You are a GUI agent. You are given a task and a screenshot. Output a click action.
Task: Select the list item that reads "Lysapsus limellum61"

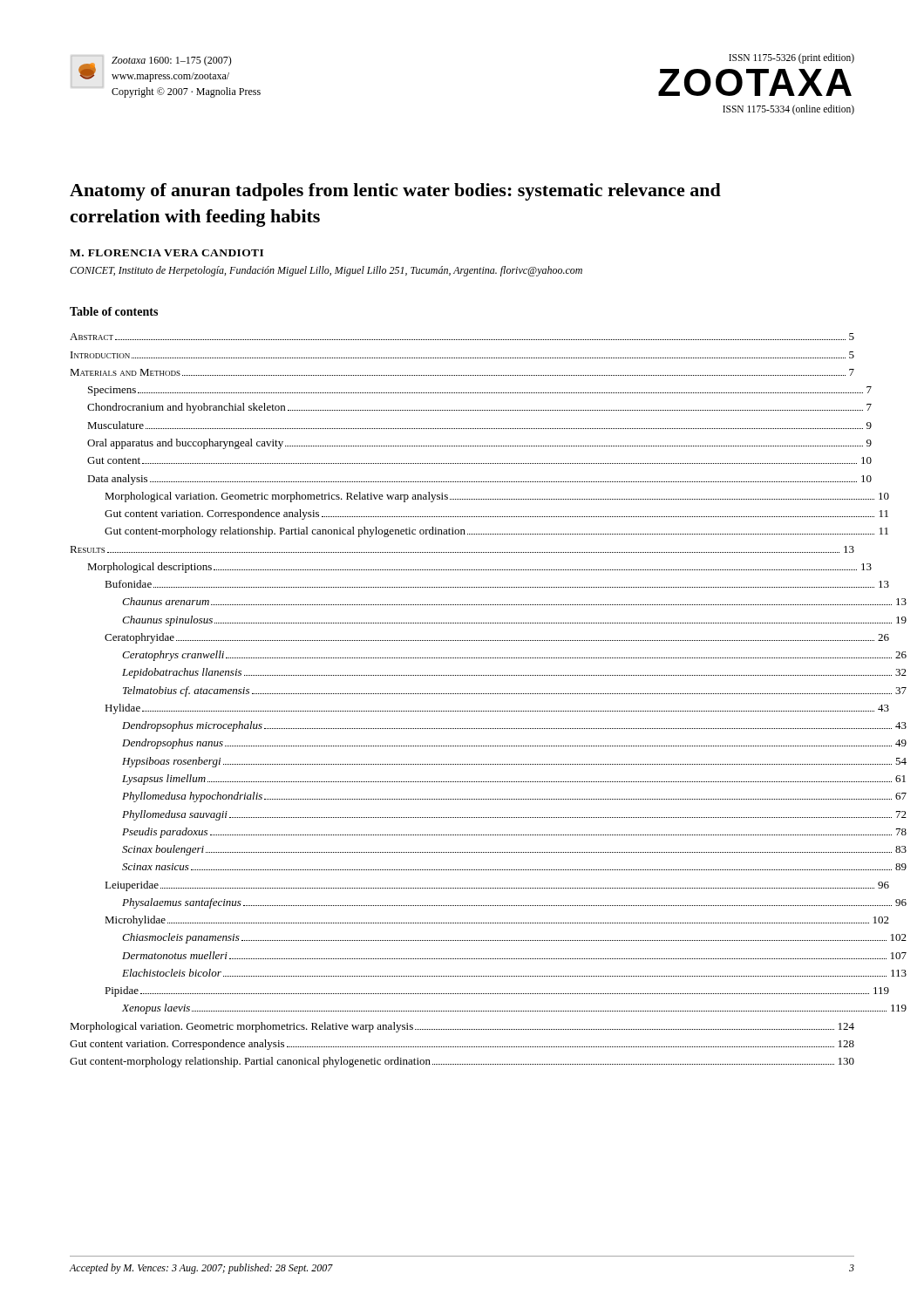point(514,779)
